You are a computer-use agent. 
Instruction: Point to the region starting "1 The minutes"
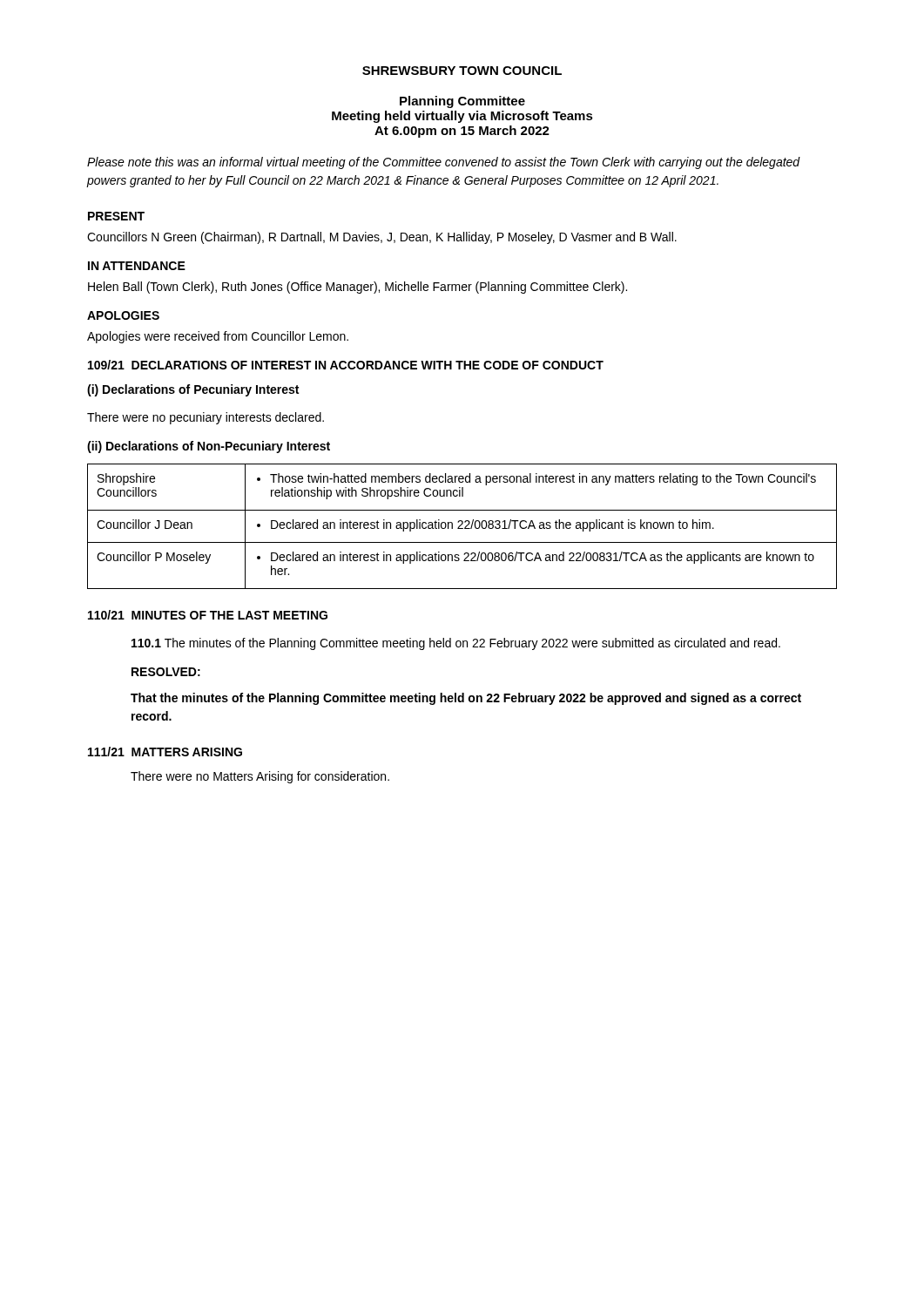(456, 643)
